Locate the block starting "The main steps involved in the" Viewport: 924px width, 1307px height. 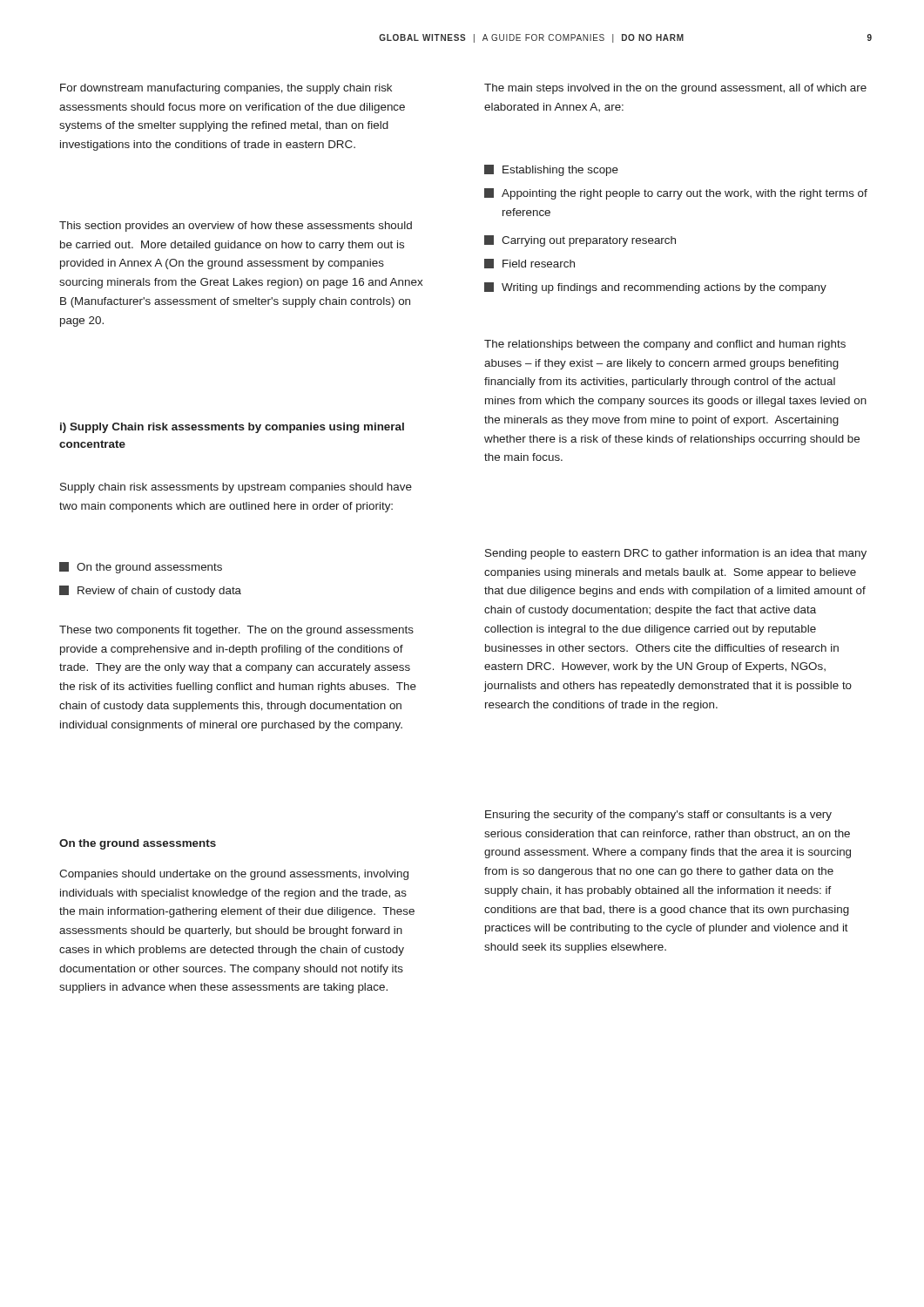675,97
